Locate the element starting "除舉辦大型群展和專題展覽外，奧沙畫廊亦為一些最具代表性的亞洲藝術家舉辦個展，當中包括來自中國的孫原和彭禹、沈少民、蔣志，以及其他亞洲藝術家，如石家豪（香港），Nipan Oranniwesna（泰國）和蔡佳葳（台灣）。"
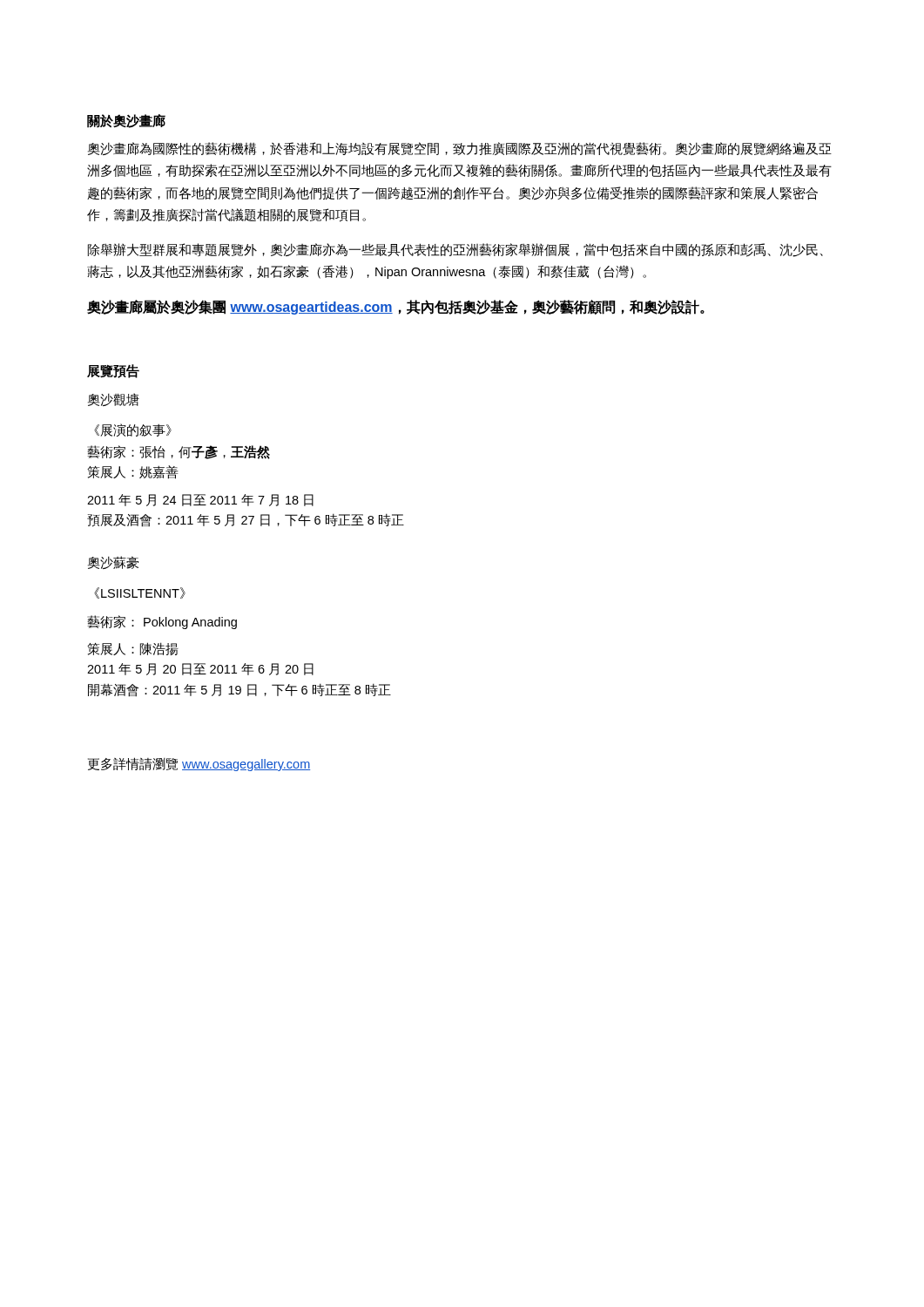The image size is (924, 1307). [459, 261]
